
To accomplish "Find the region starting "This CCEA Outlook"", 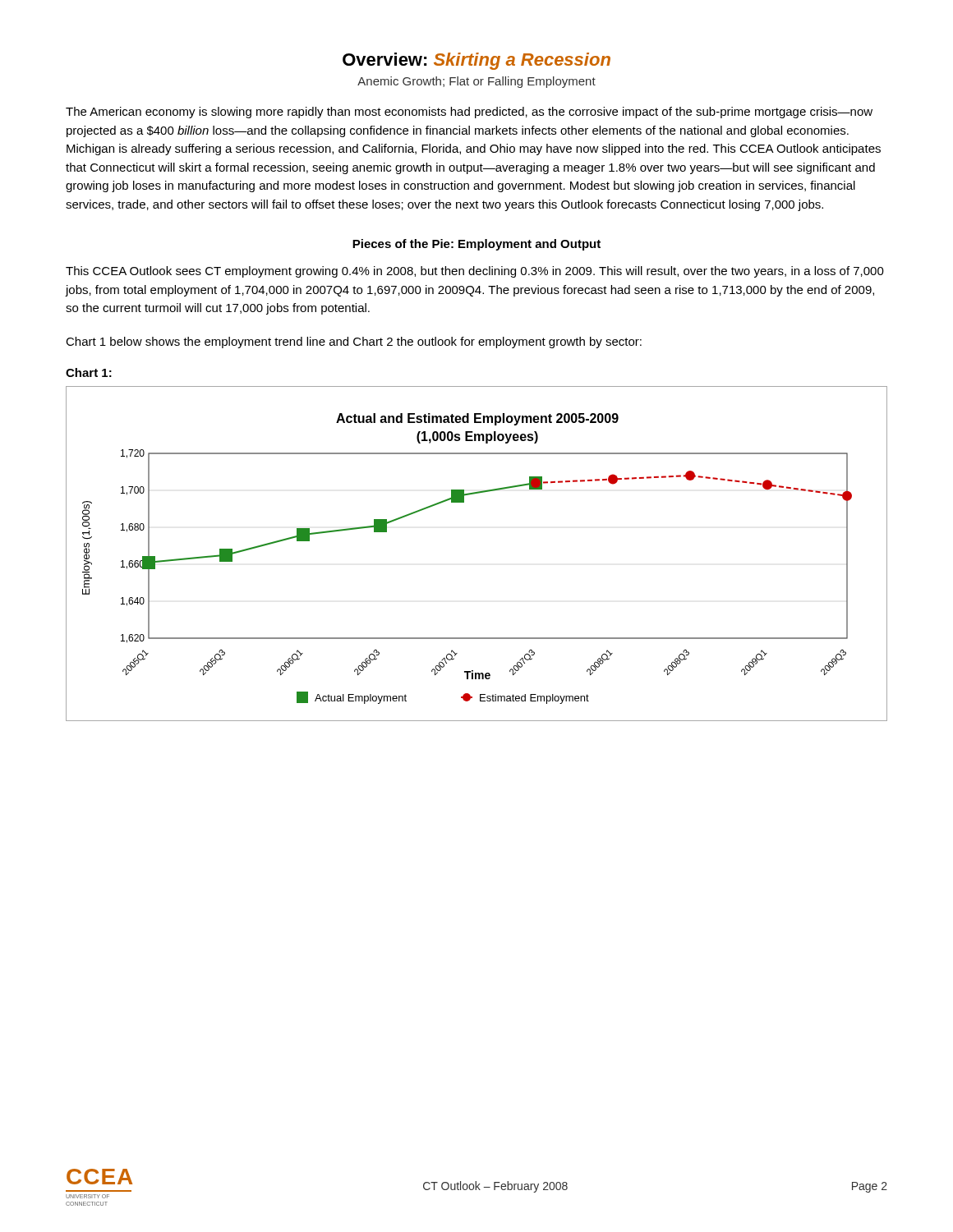I will (x=475, y=289).
